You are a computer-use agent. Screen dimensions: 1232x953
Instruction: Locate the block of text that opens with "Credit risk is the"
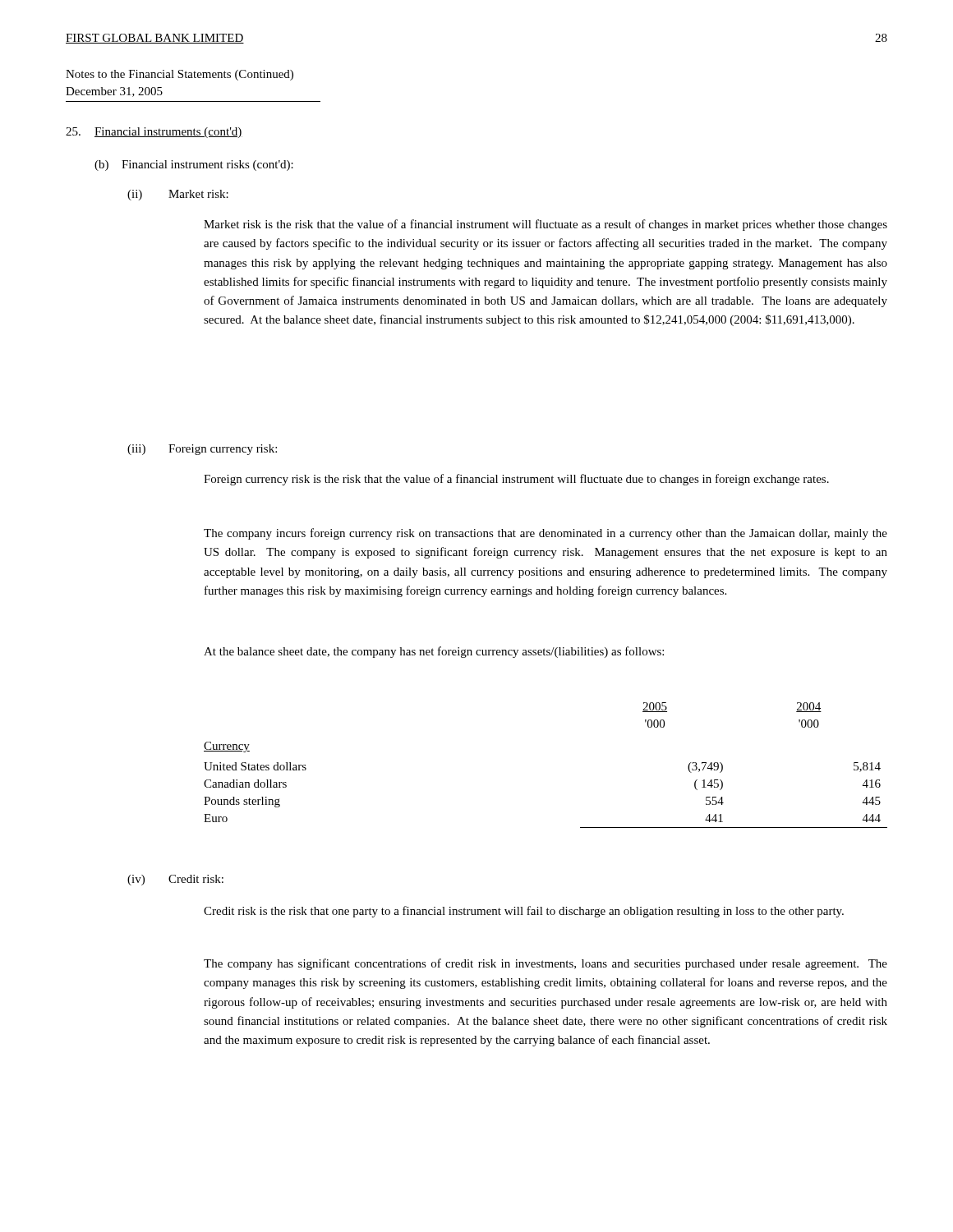click(524, 911)
